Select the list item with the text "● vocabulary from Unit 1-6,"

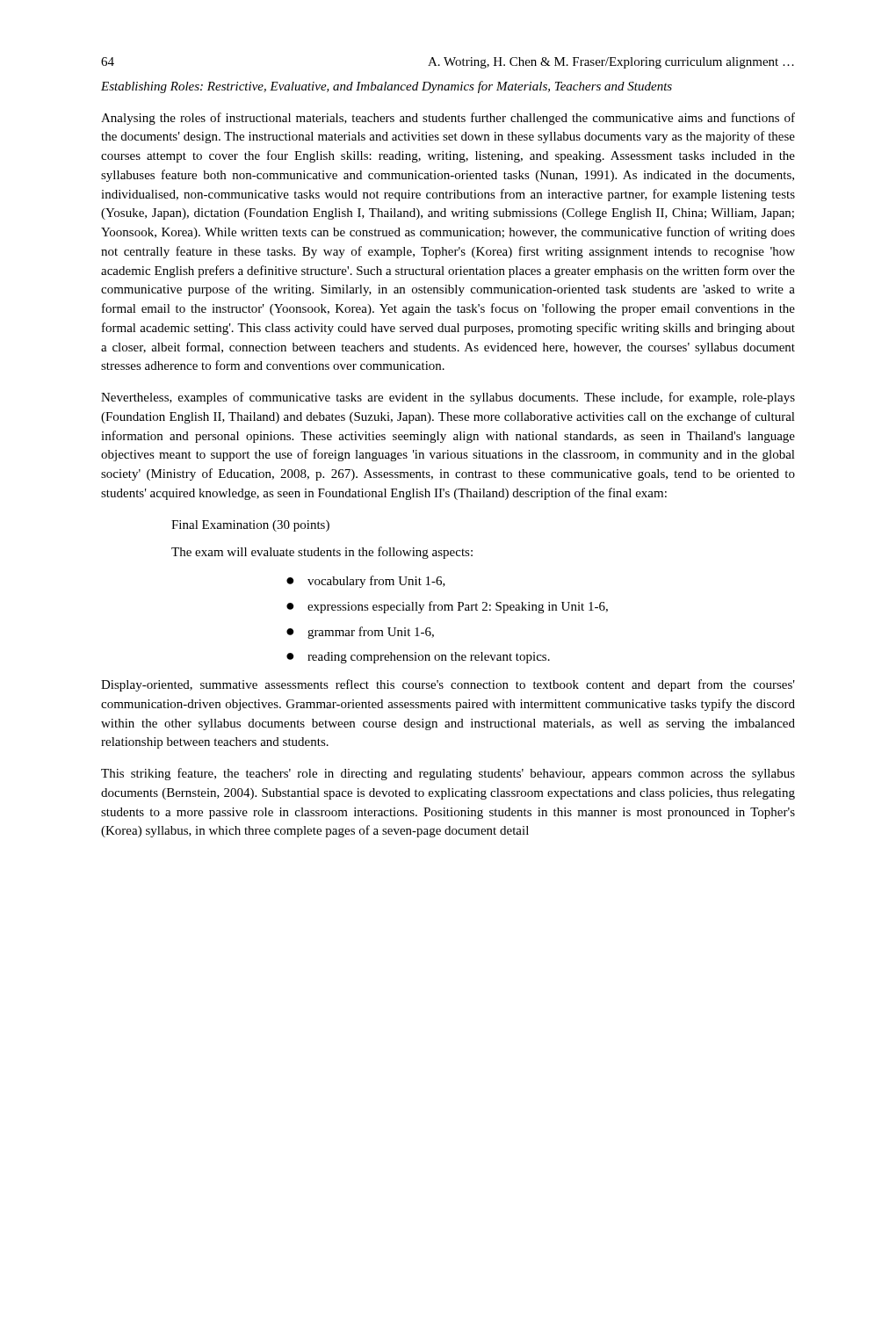pyautogui.click(x=366, y=581)
